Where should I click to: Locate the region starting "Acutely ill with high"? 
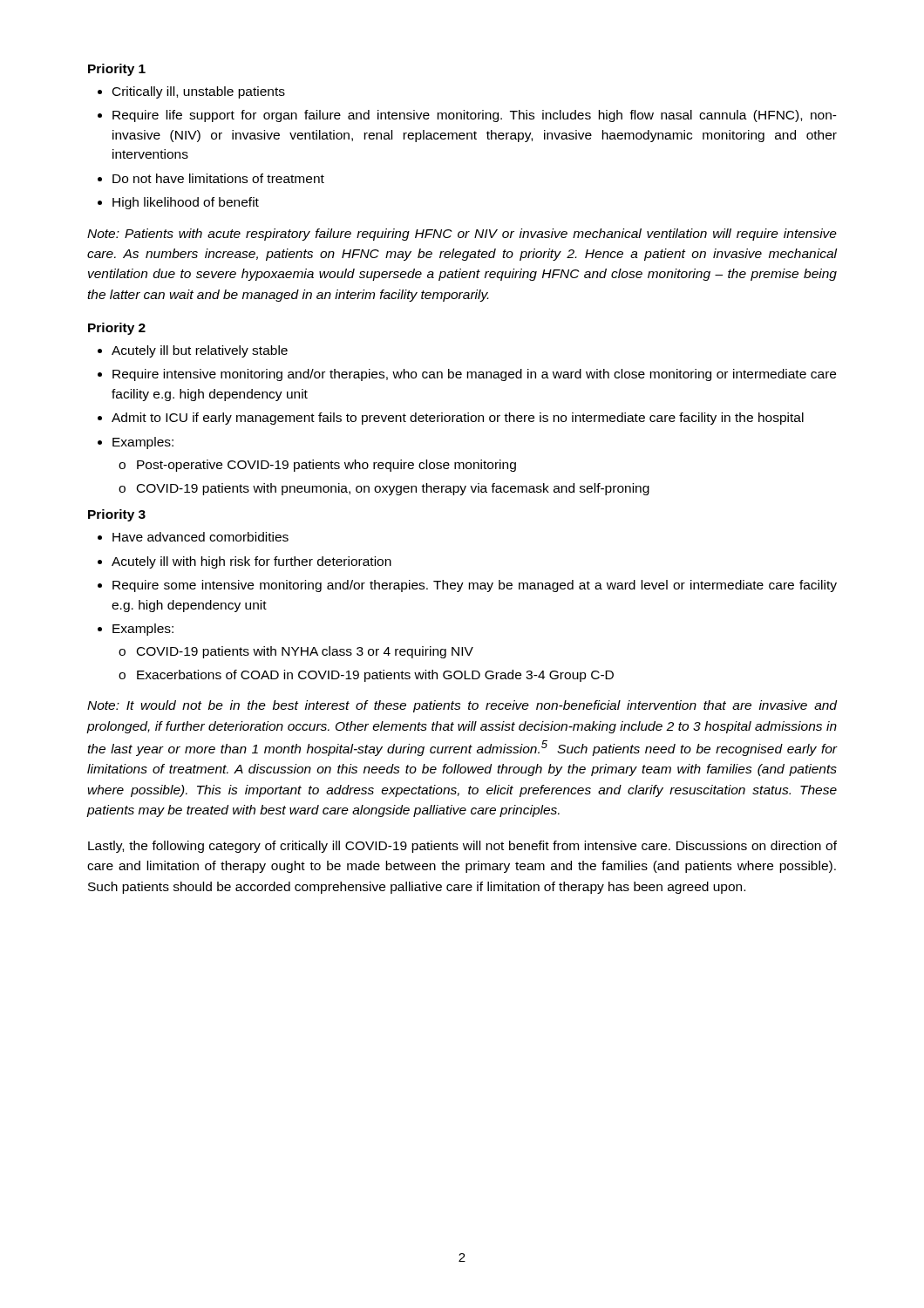[252, 561]
